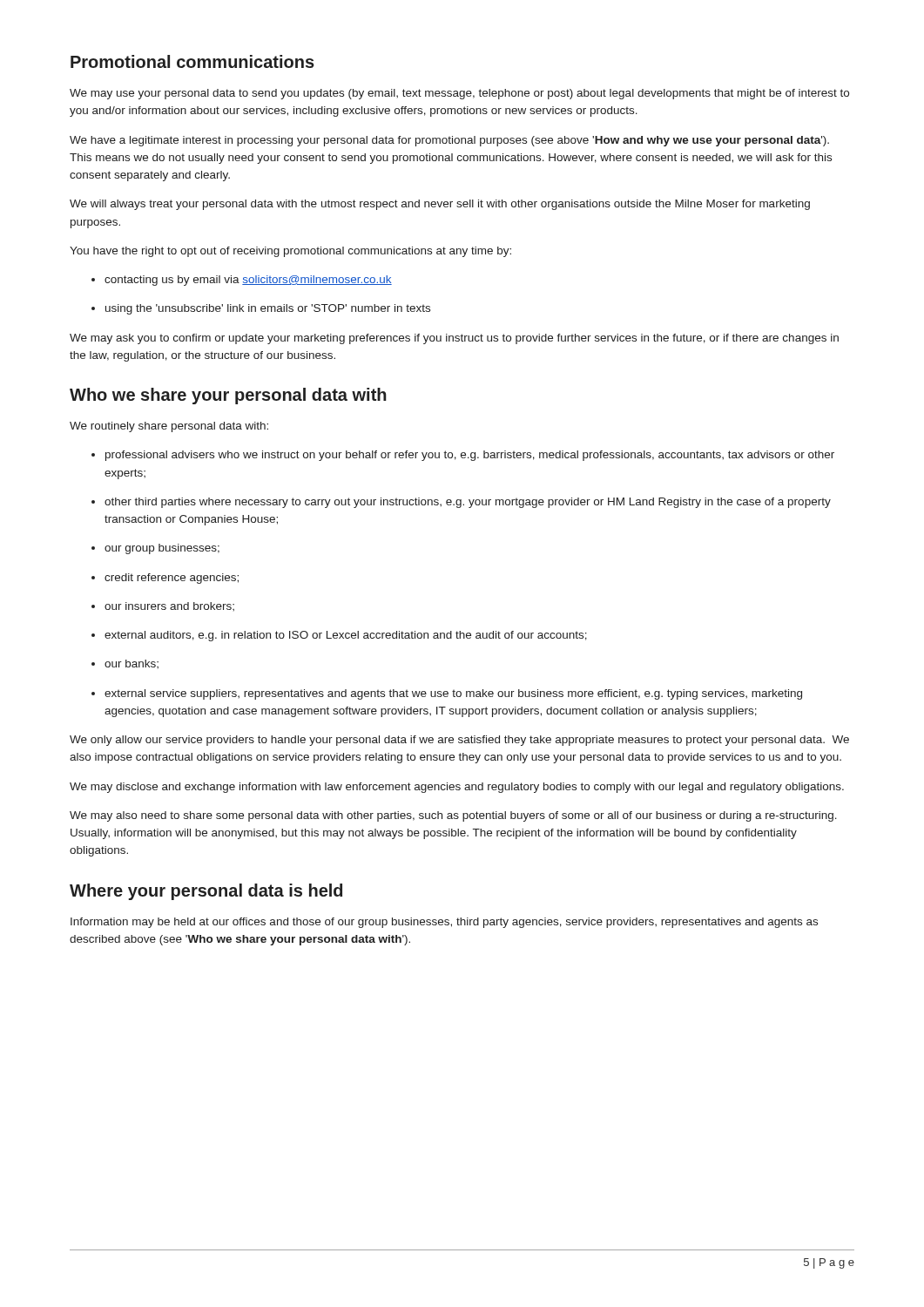This screenshot has width=924, height=1307.
Task: Locate the list item that says "external service suppliers, representatives and agents that we"
Action: 462,702
